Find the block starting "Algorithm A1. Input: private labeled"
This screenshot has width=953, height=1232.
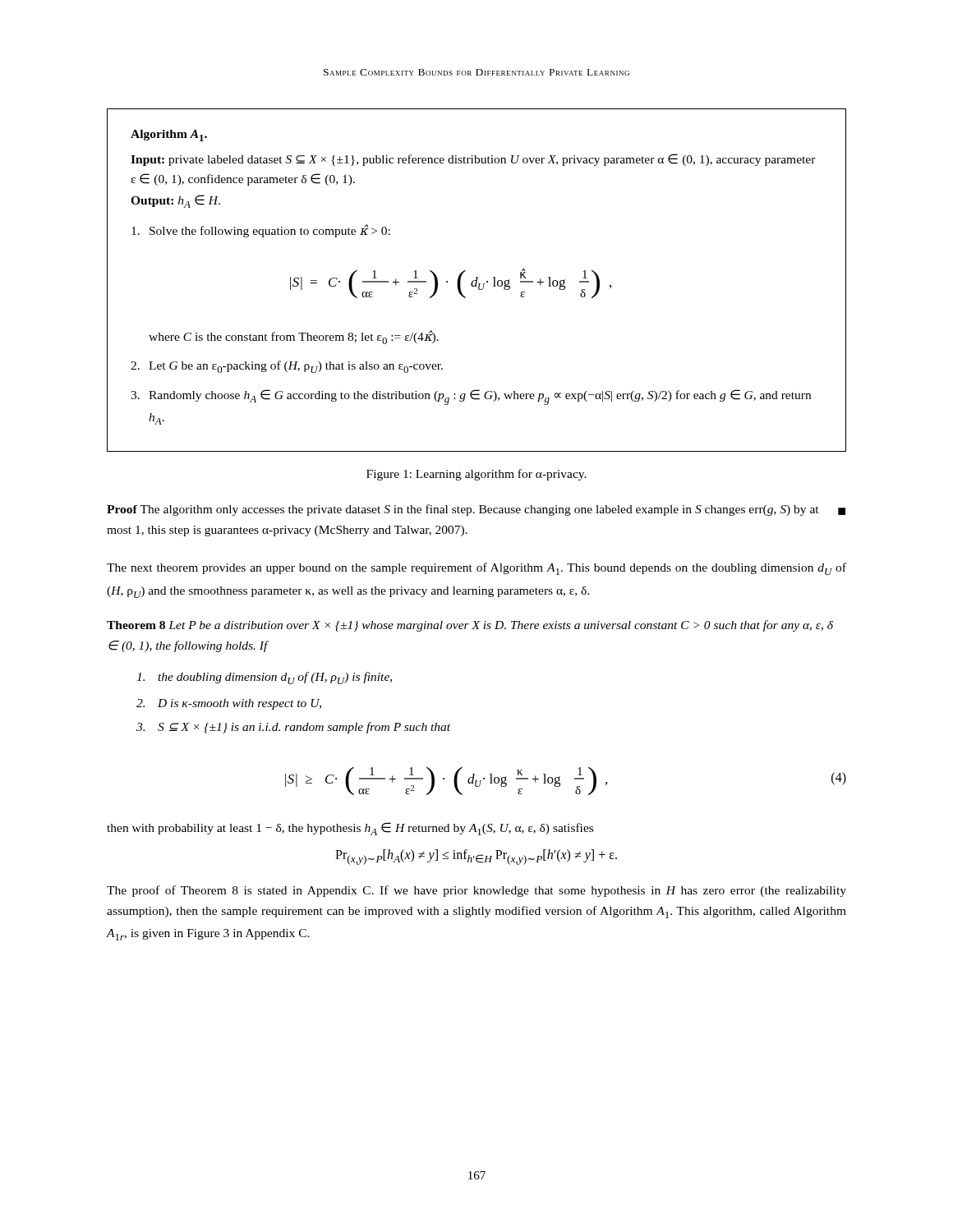pyautogui.click(x=476, y=277)
